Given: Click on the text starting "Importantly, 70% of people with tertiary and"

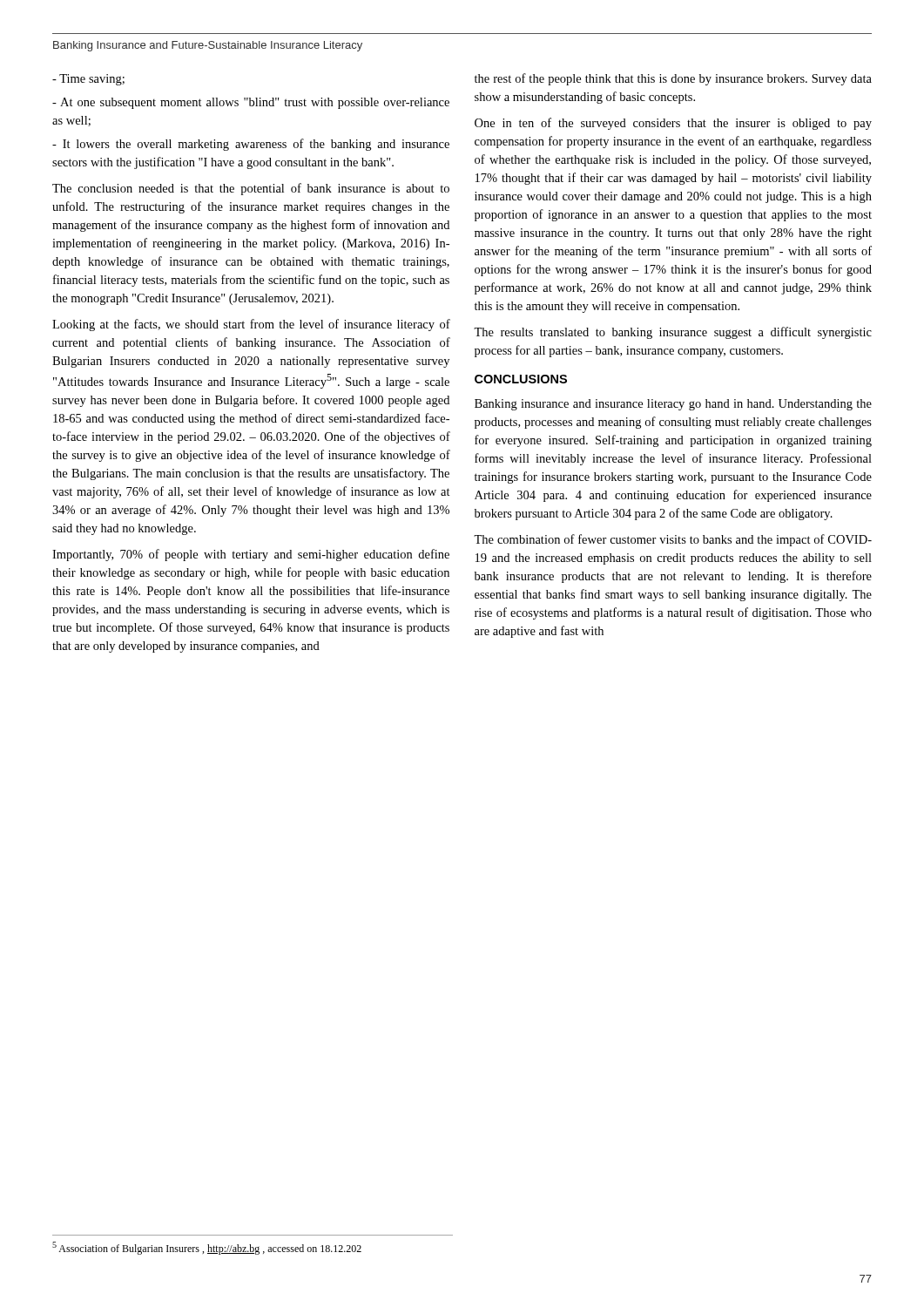Looking at the screenshot, I should tap(251, 601).
